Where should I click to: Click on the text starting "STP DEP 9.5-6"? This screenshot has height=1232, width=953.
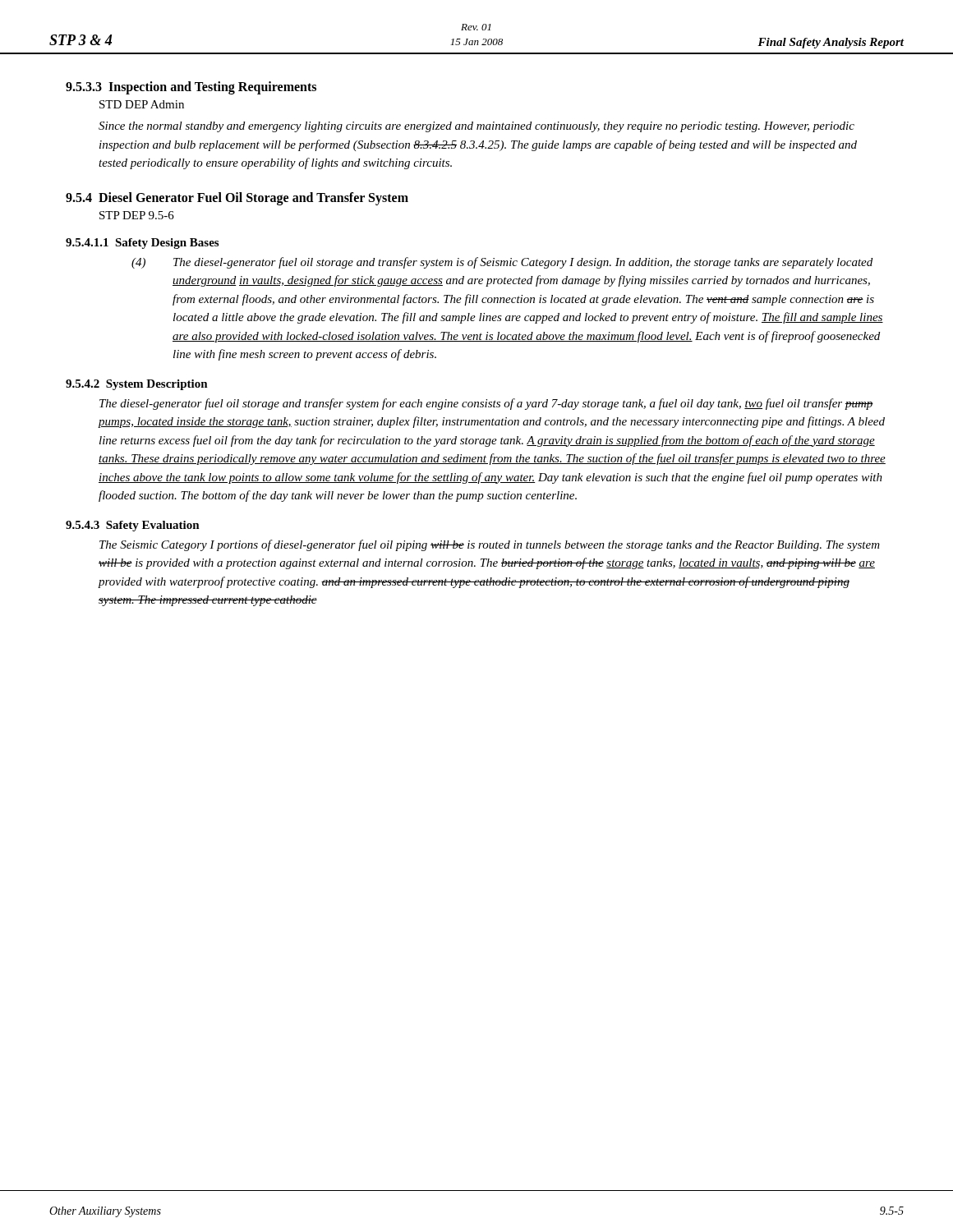[x=136, y=215]
